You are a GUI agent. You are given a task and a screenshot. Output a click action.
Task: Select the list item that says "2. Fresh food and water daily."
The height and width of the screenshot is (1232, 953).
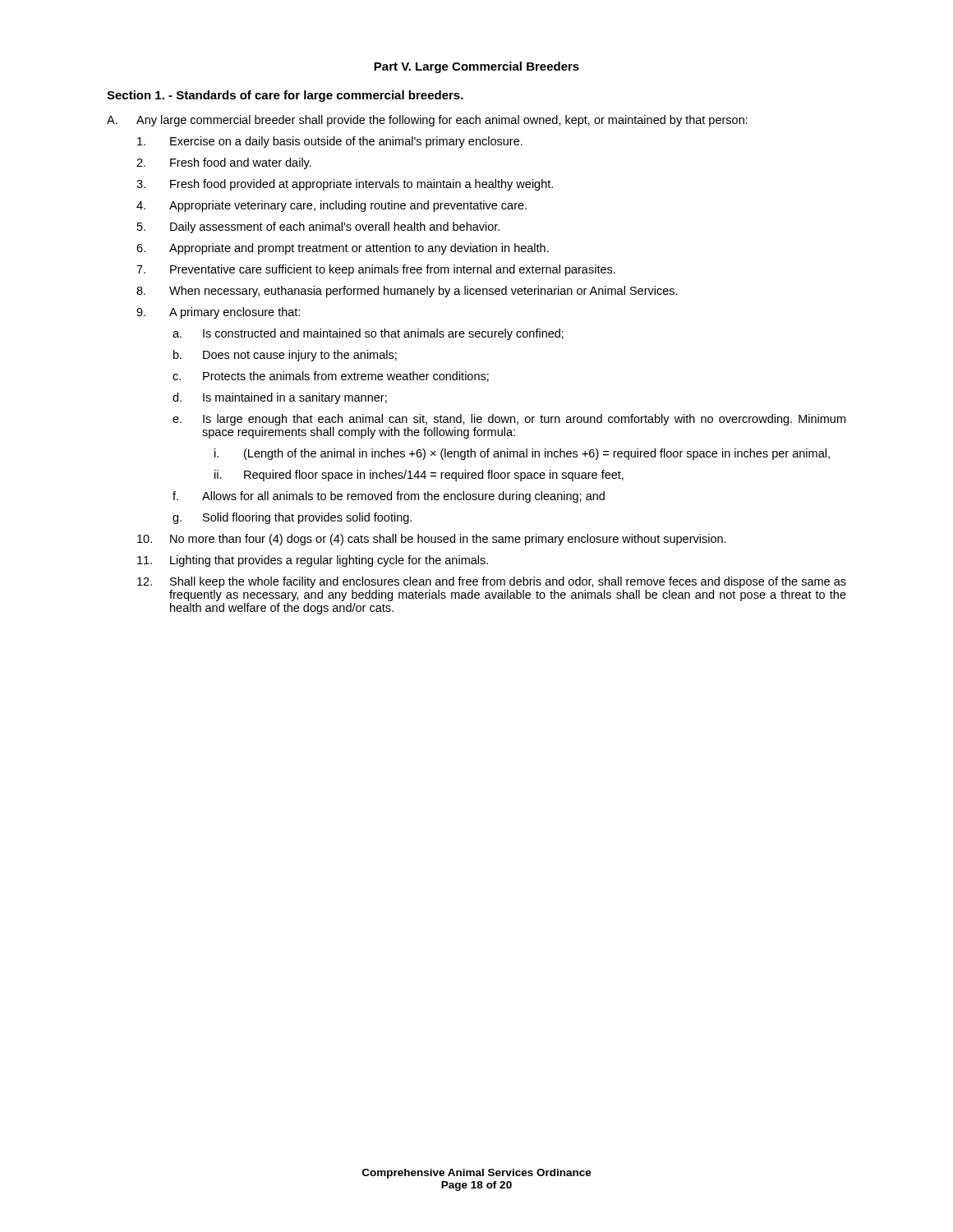[224, 163]
